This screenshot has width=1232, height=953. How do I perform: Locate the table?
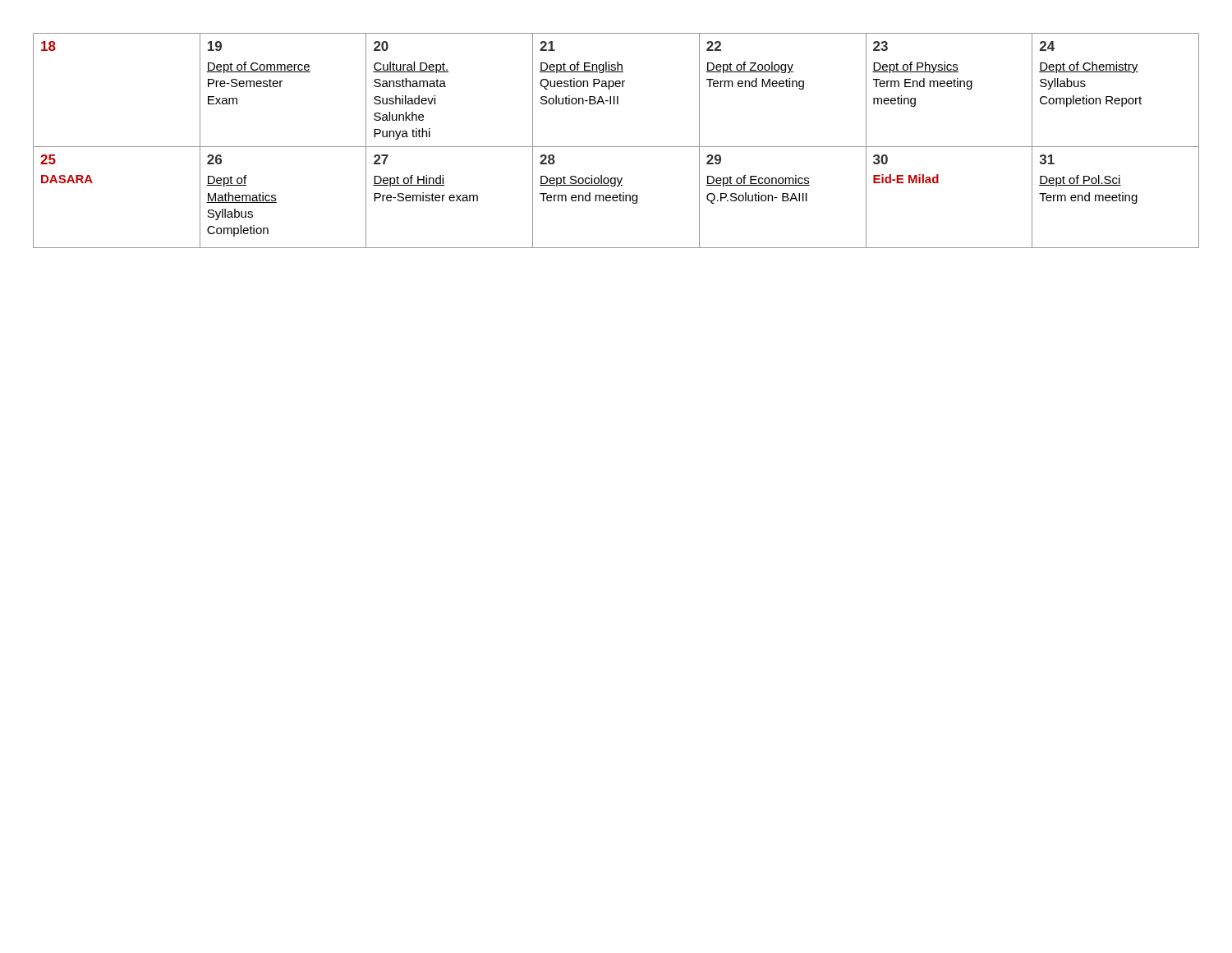point(616,141)
